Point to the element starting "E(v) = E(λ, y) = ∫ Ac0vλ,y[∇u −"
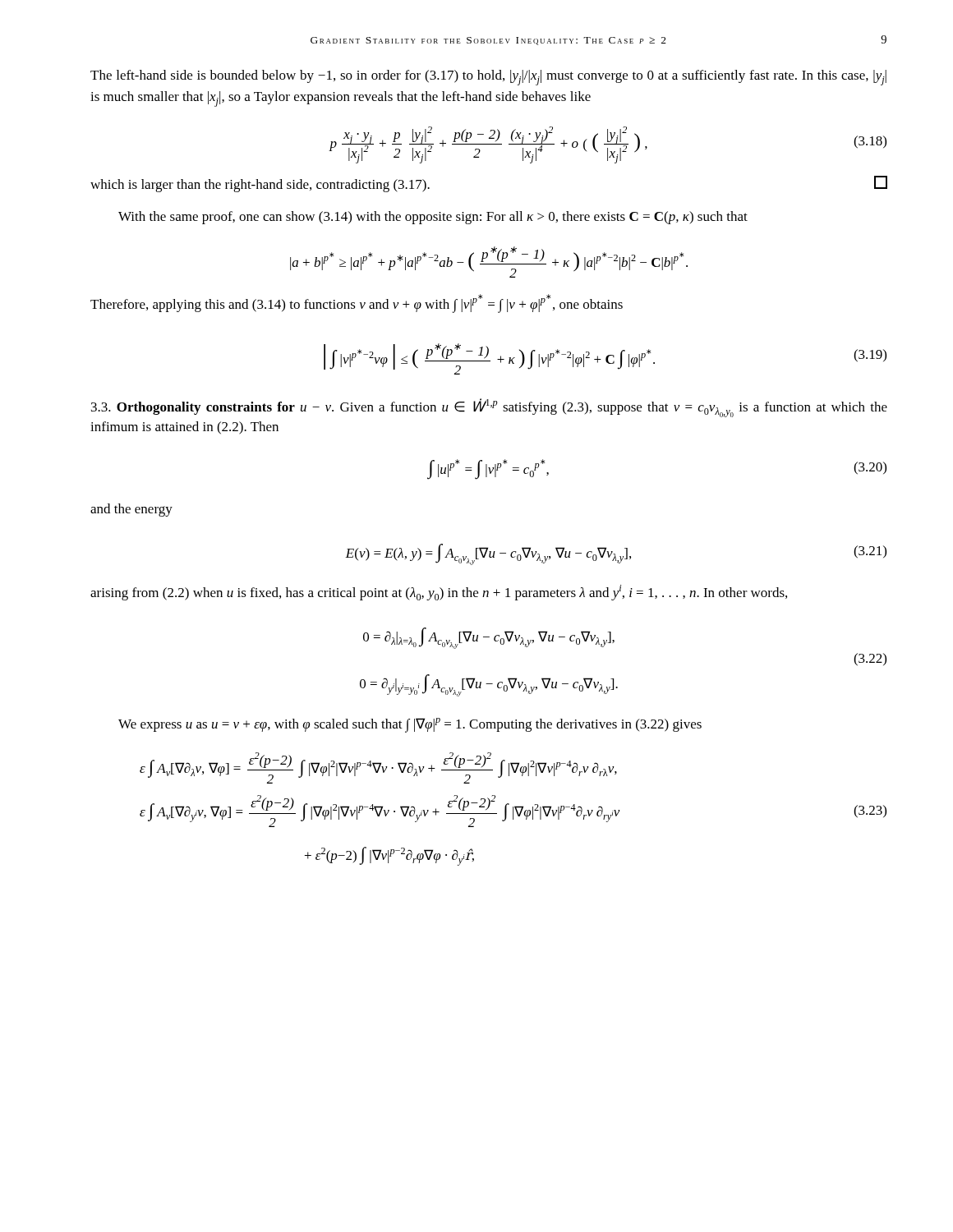This screenshot has width=953, height=1232. 489,552
